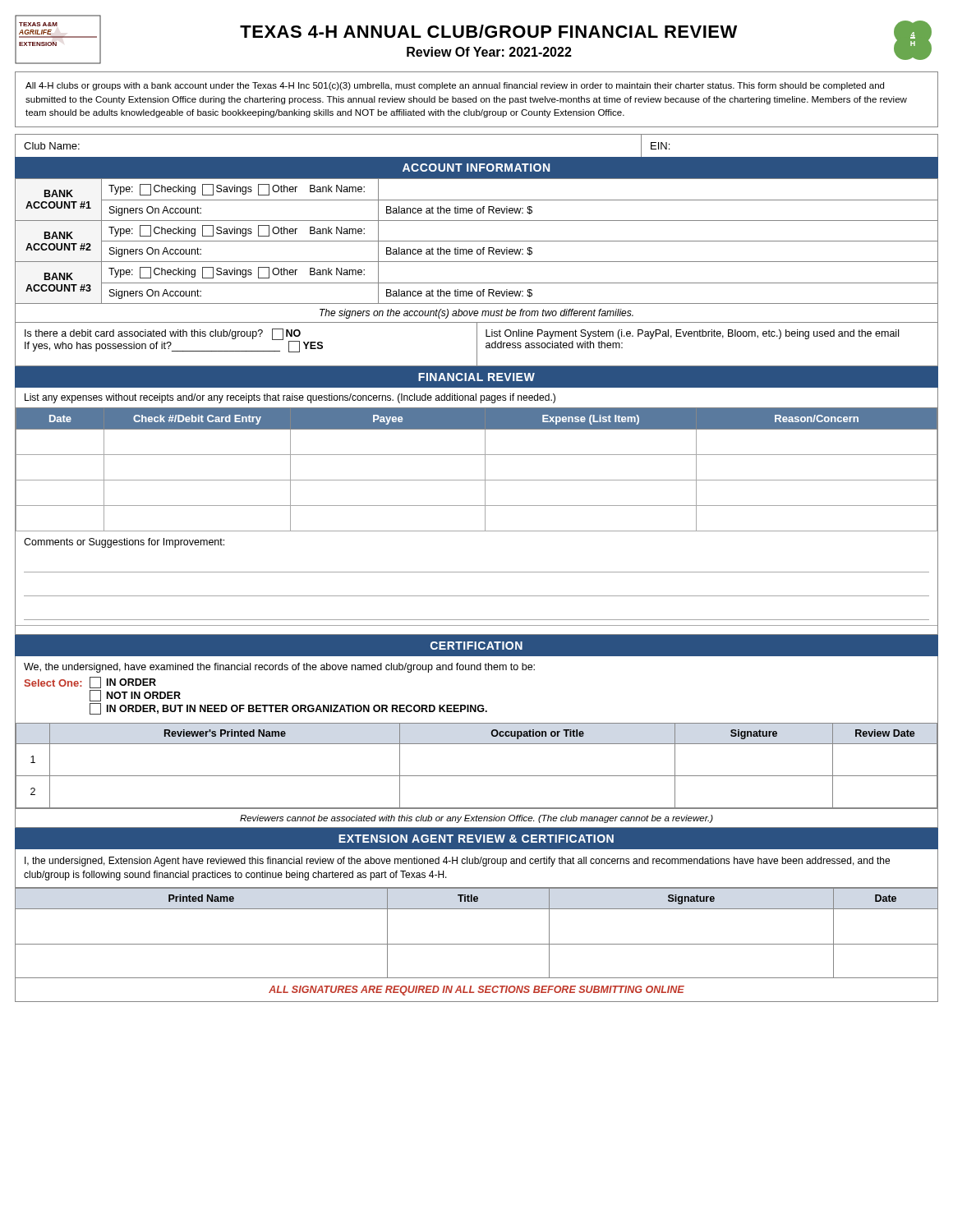Find the region starting "All 4-H clubs or"
This screenshot has width=953, height=1232.
click(x=466, y=99)
